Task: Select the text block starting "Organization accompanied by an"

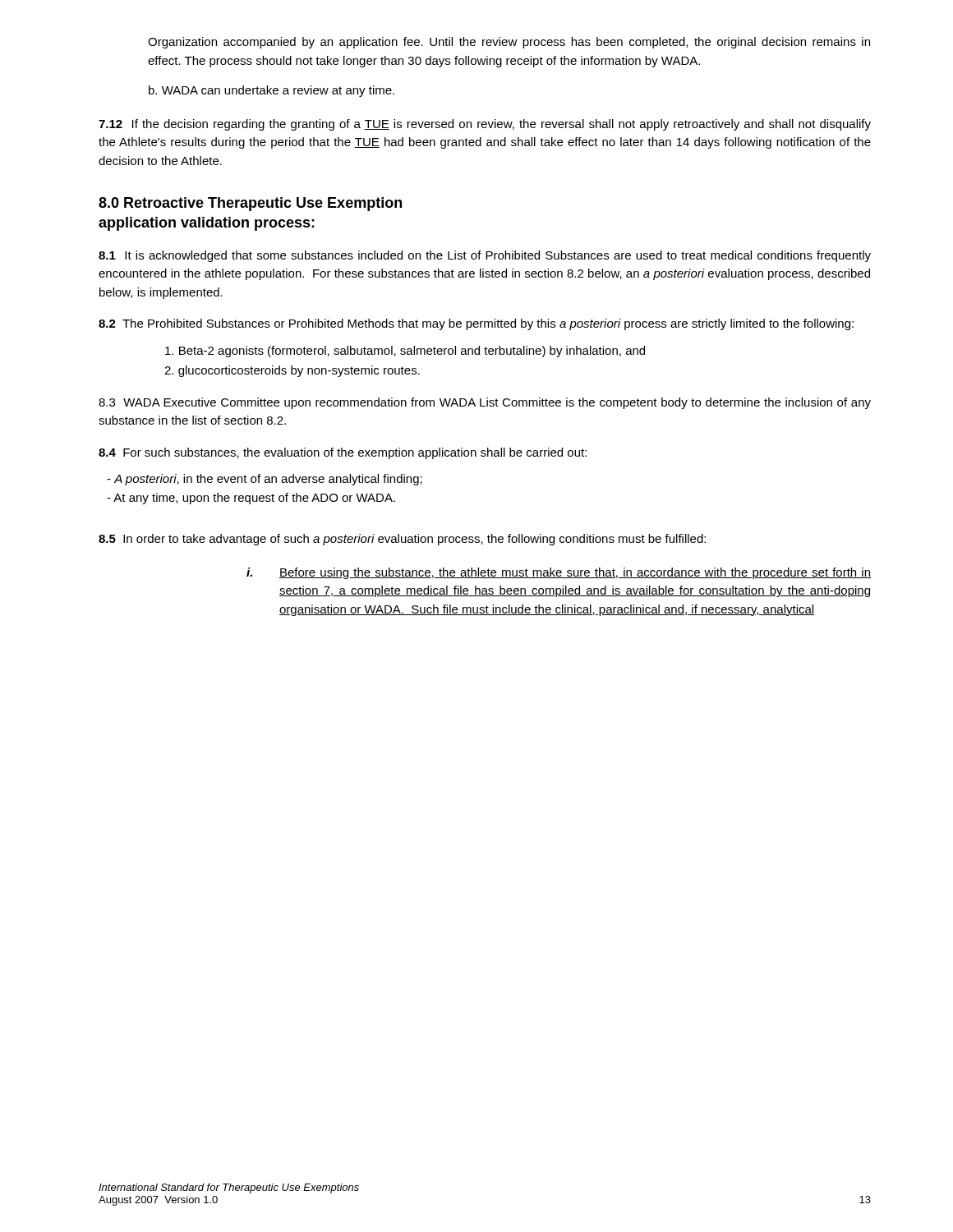Action: [x=509, y=51]
